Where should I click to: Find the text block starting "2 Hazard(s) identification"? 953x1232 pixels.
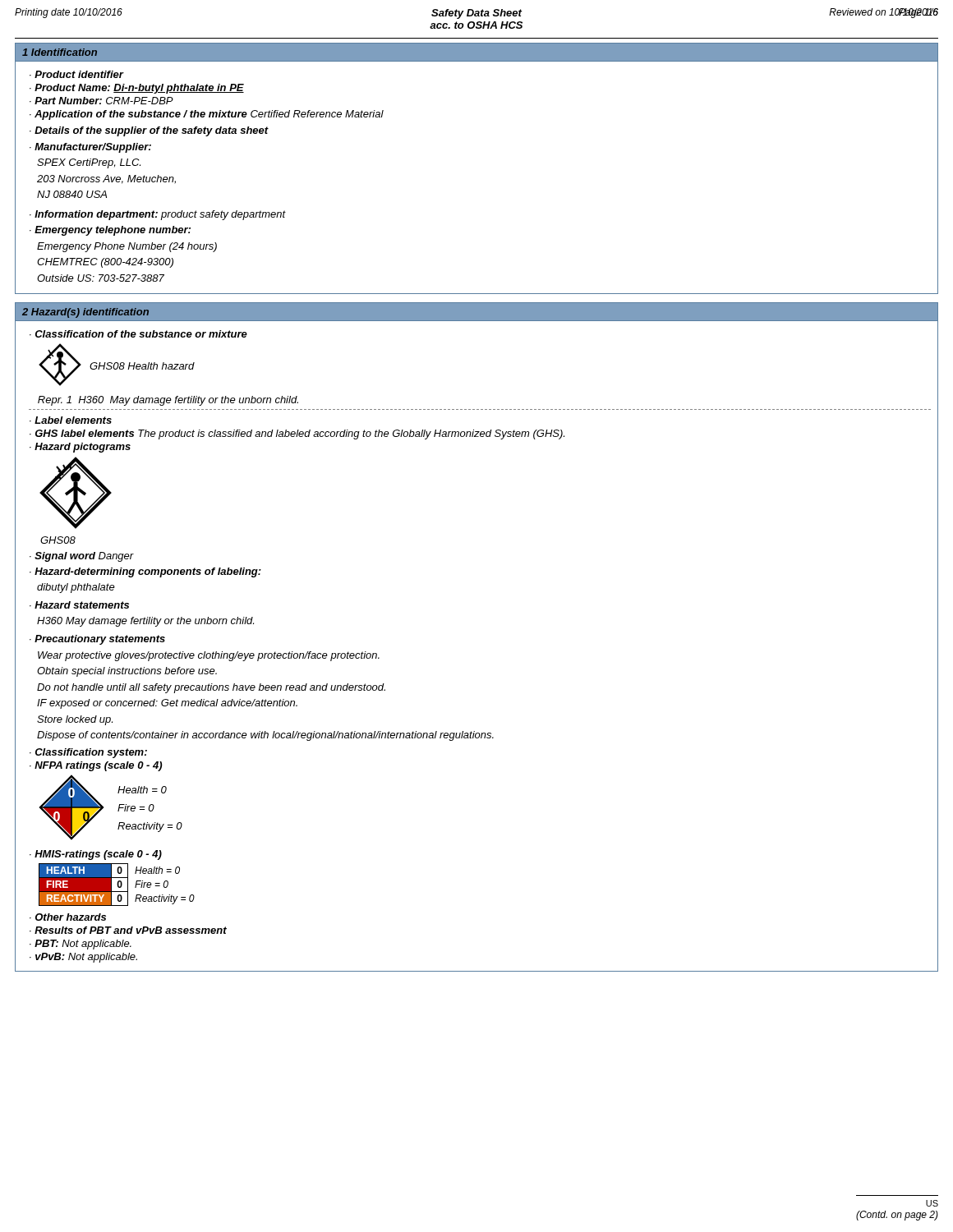pyautogui.click(x=86, y=312)
